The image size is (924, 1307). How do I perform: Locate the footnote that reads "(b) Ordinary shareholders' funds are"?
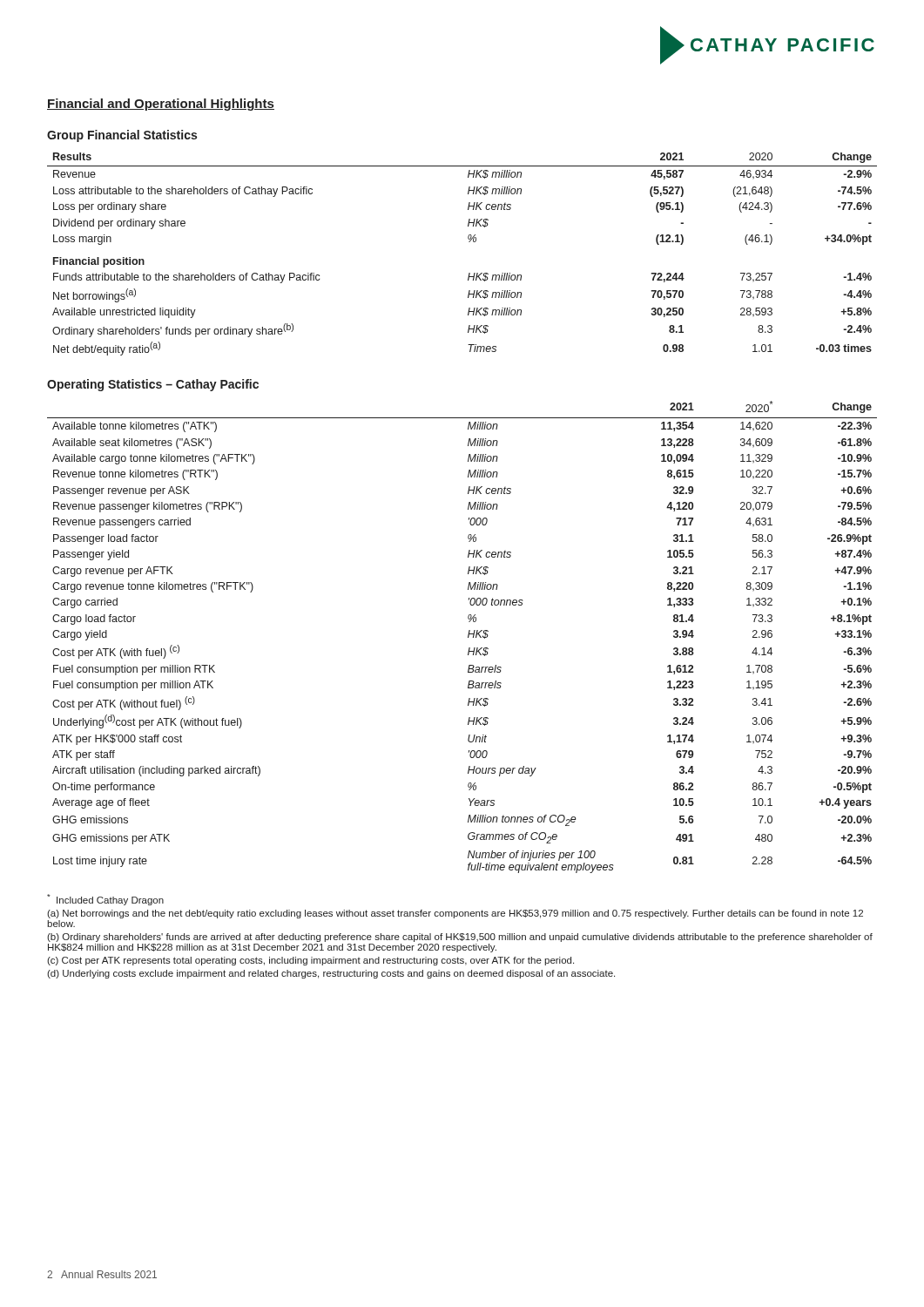point(460,942)
